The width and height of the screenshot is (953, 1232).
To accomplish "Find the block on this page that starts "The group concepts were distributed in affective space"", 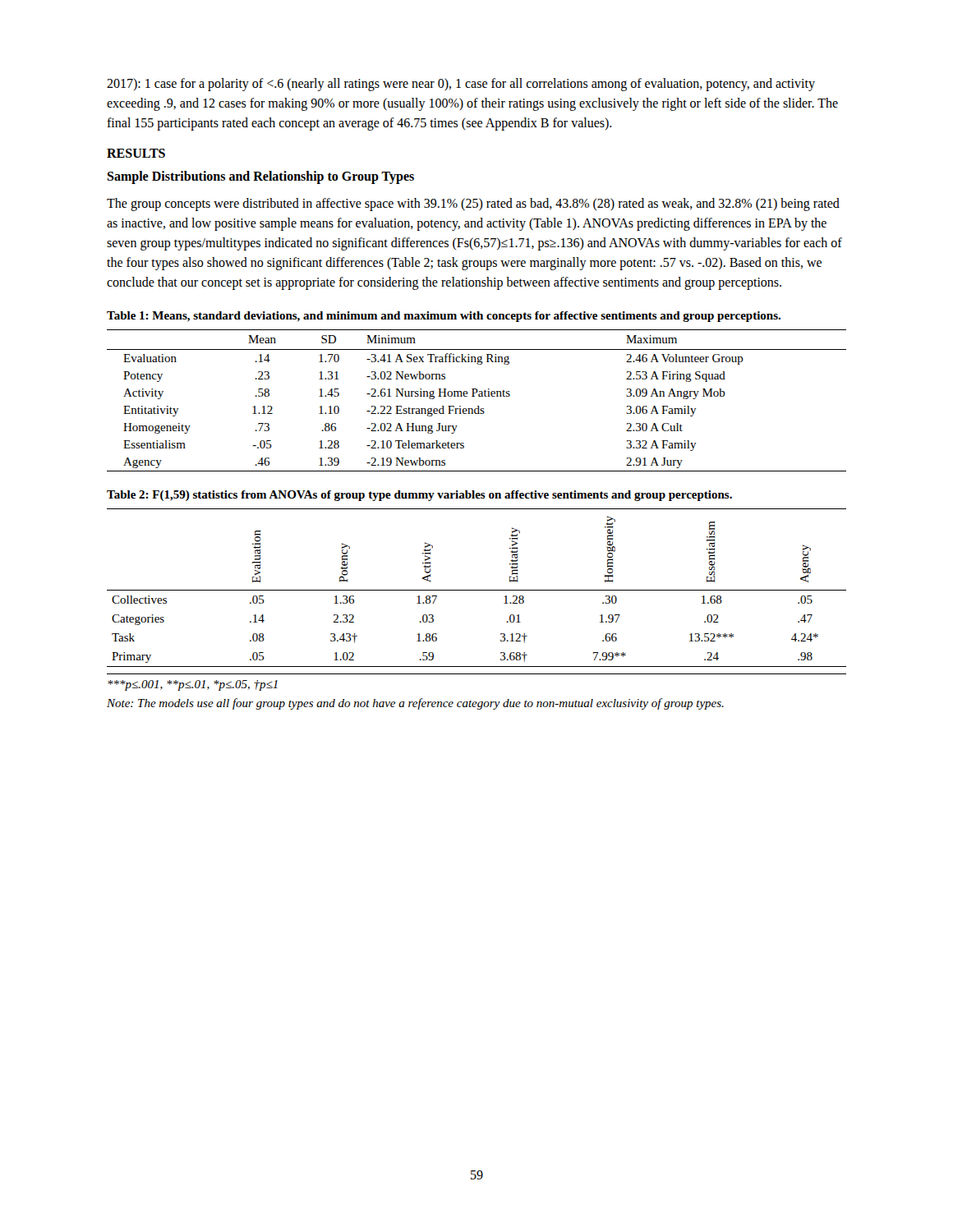I will tap(474, 243).
